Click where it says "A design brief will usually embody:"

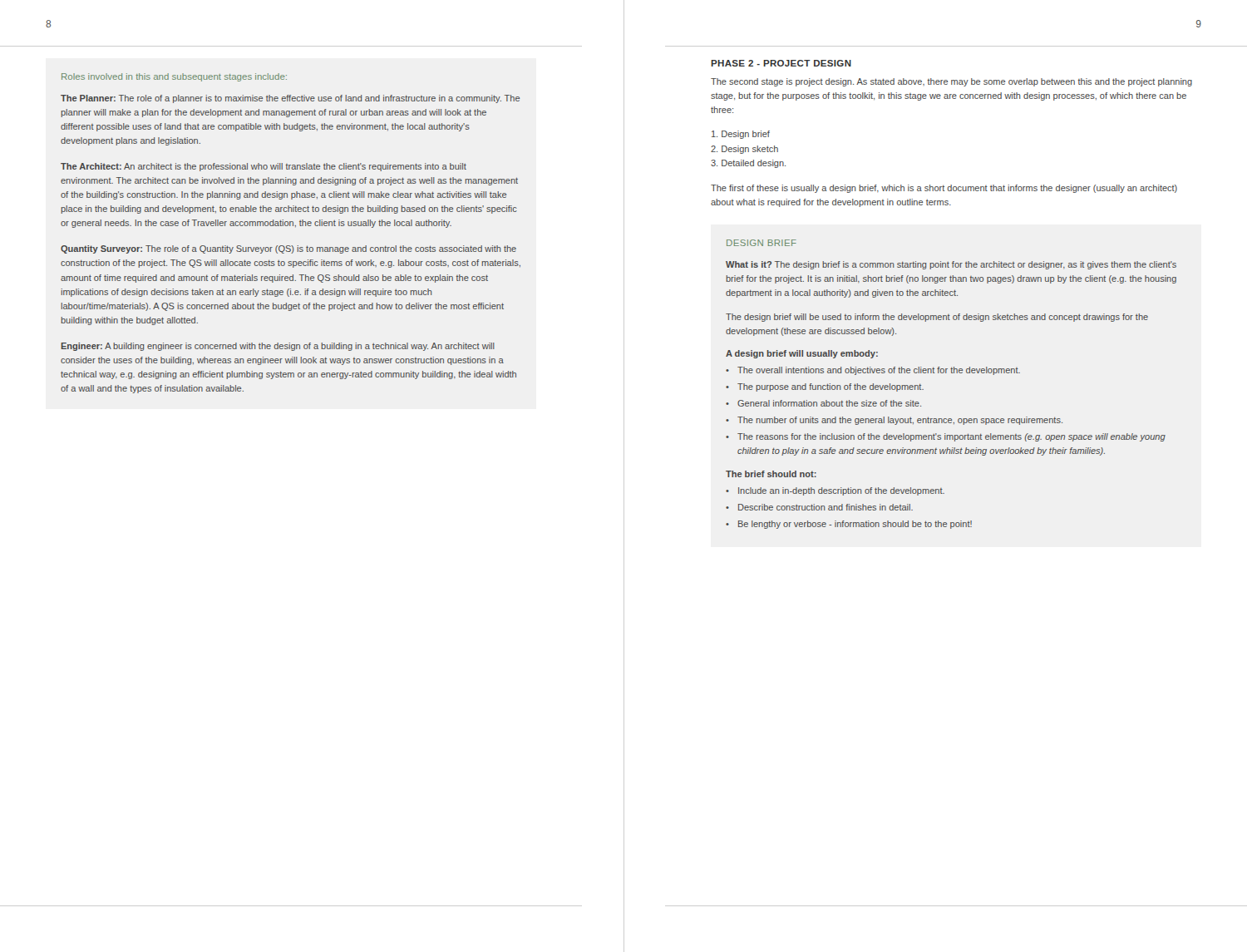pyautogui.click(x=802, y=354)
